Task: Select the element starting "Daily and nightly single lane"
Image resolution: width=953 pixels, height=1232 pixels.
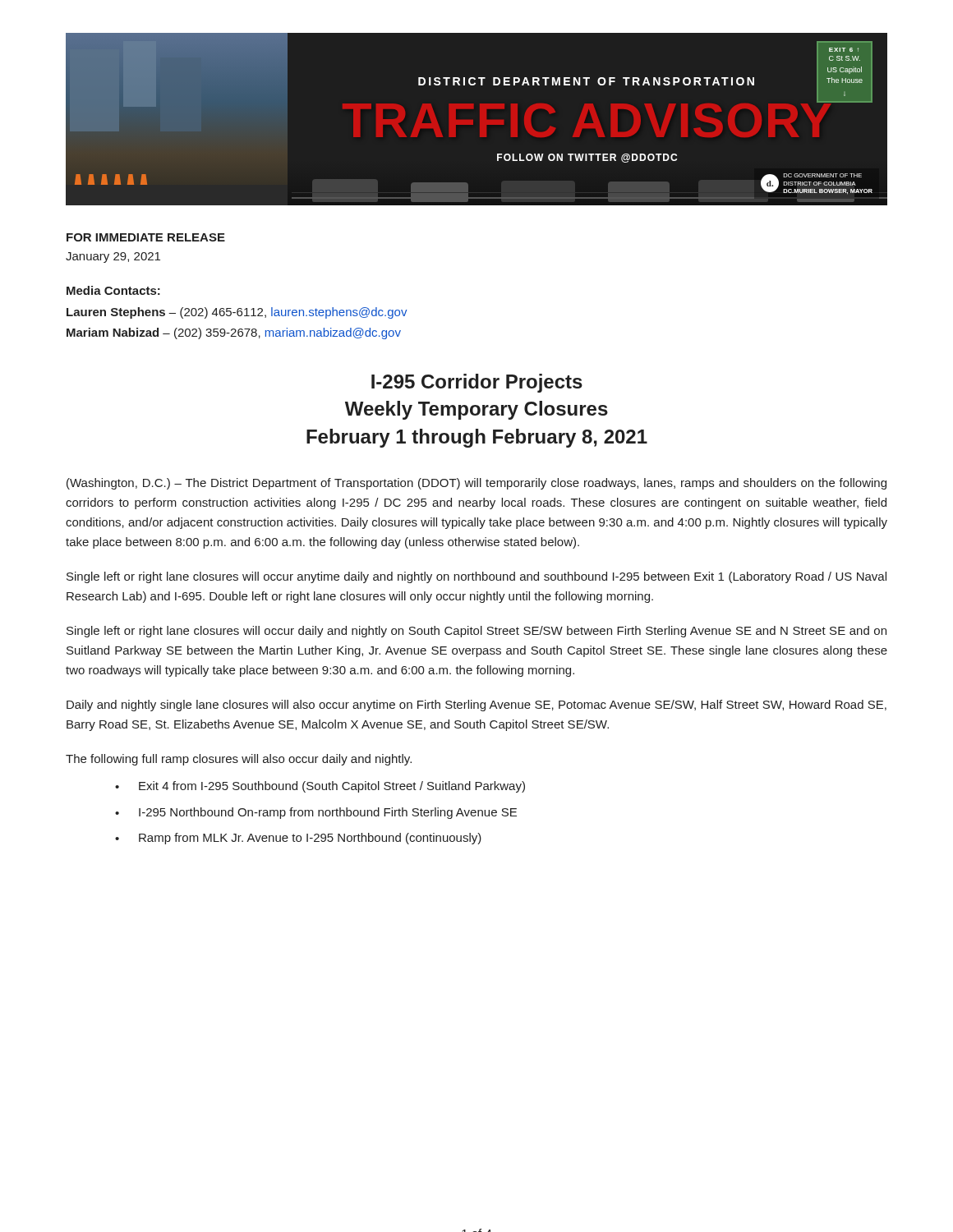Action: tap(476, 714)
